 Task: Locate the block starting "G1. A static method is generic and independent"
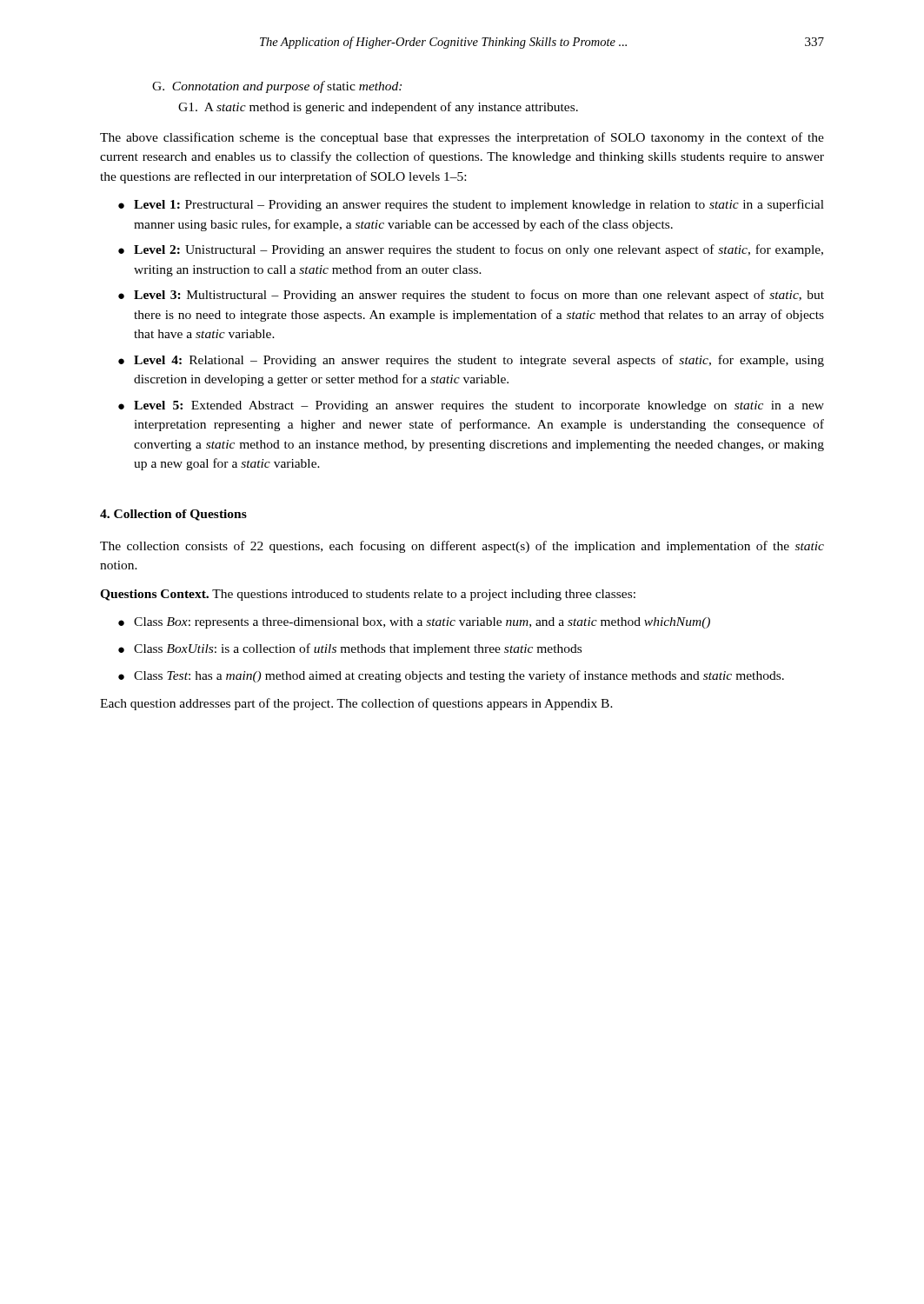point(378,107)
